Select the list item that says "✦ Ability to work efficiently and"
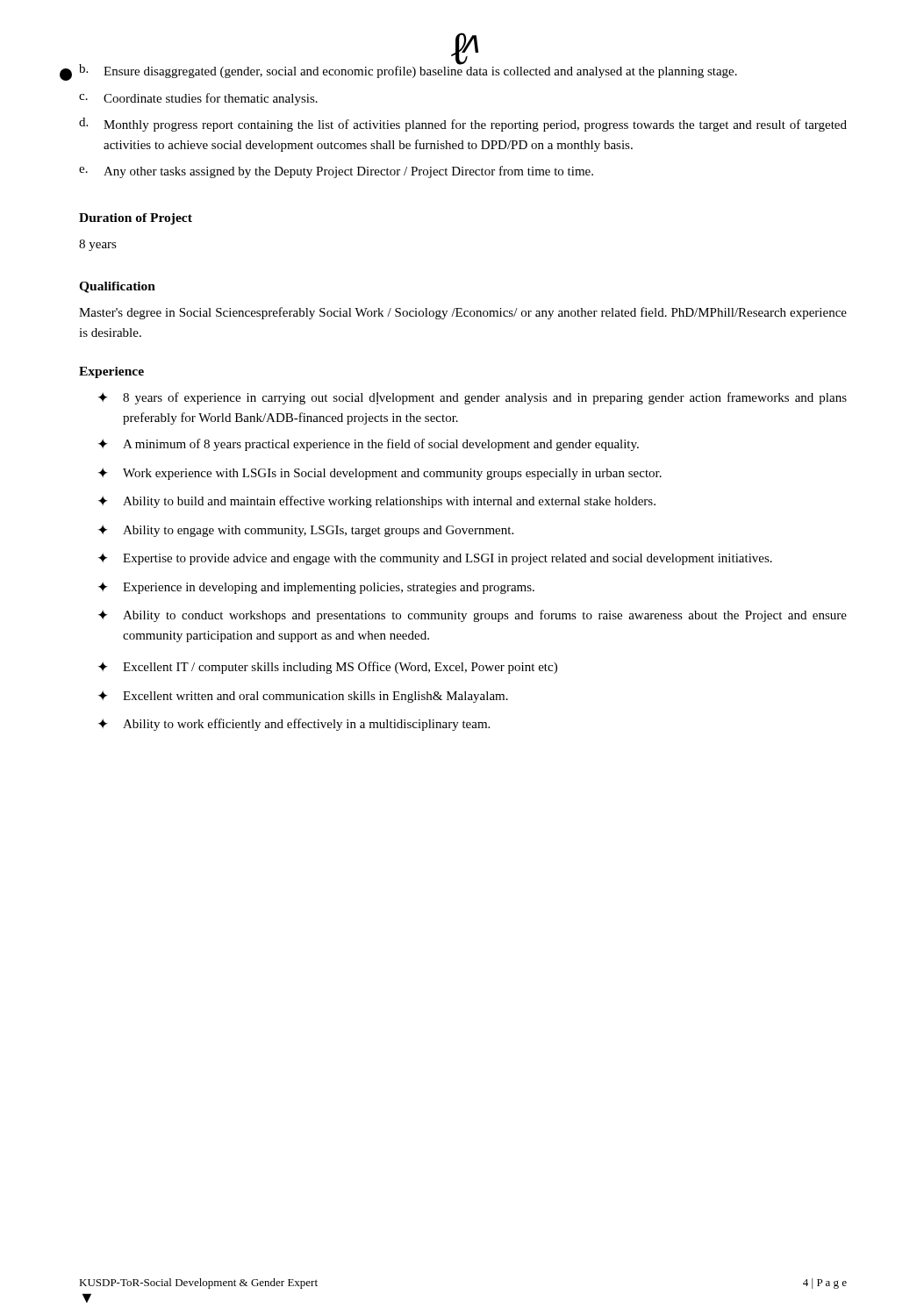 463,725
